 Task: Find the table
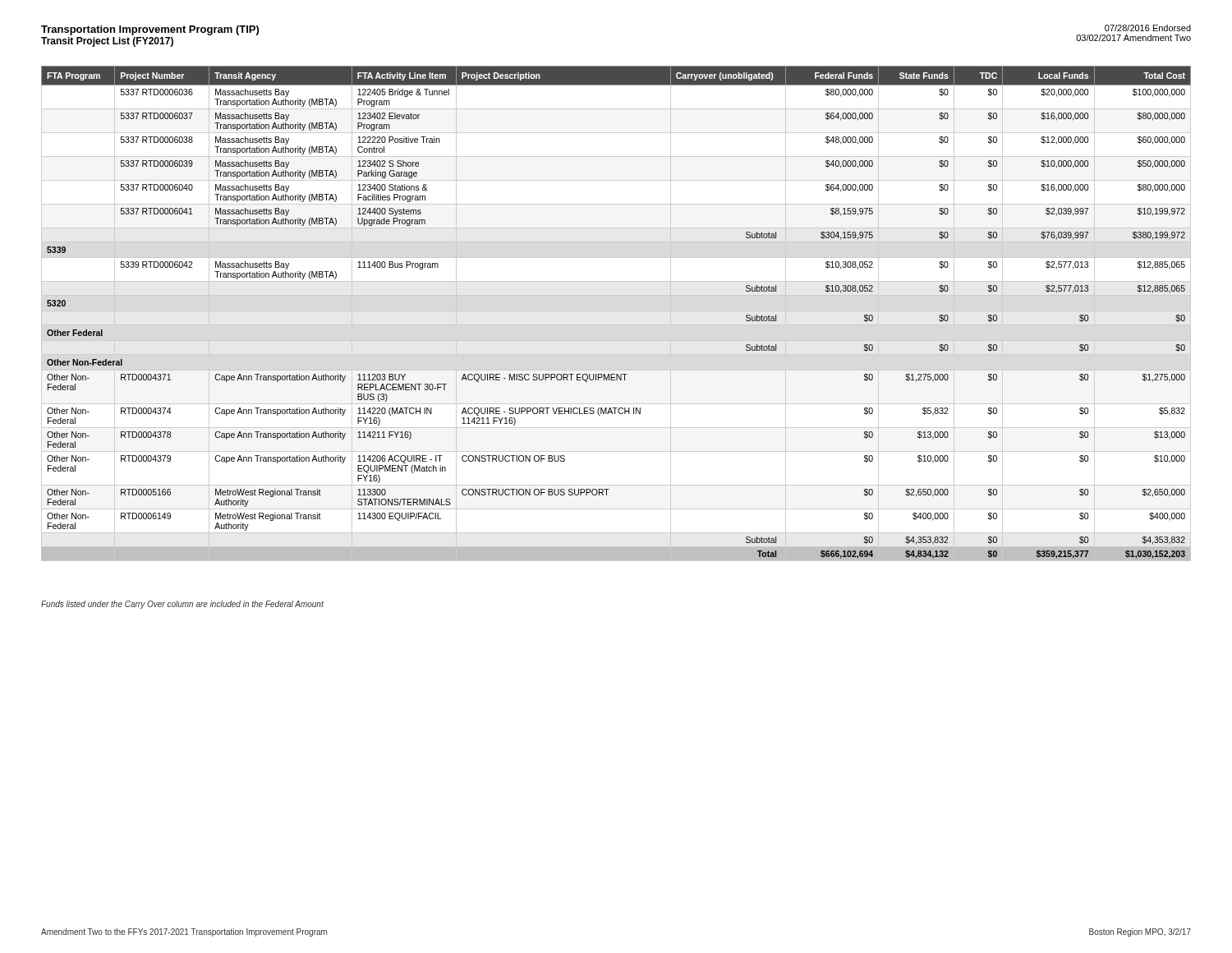[616, 313]
